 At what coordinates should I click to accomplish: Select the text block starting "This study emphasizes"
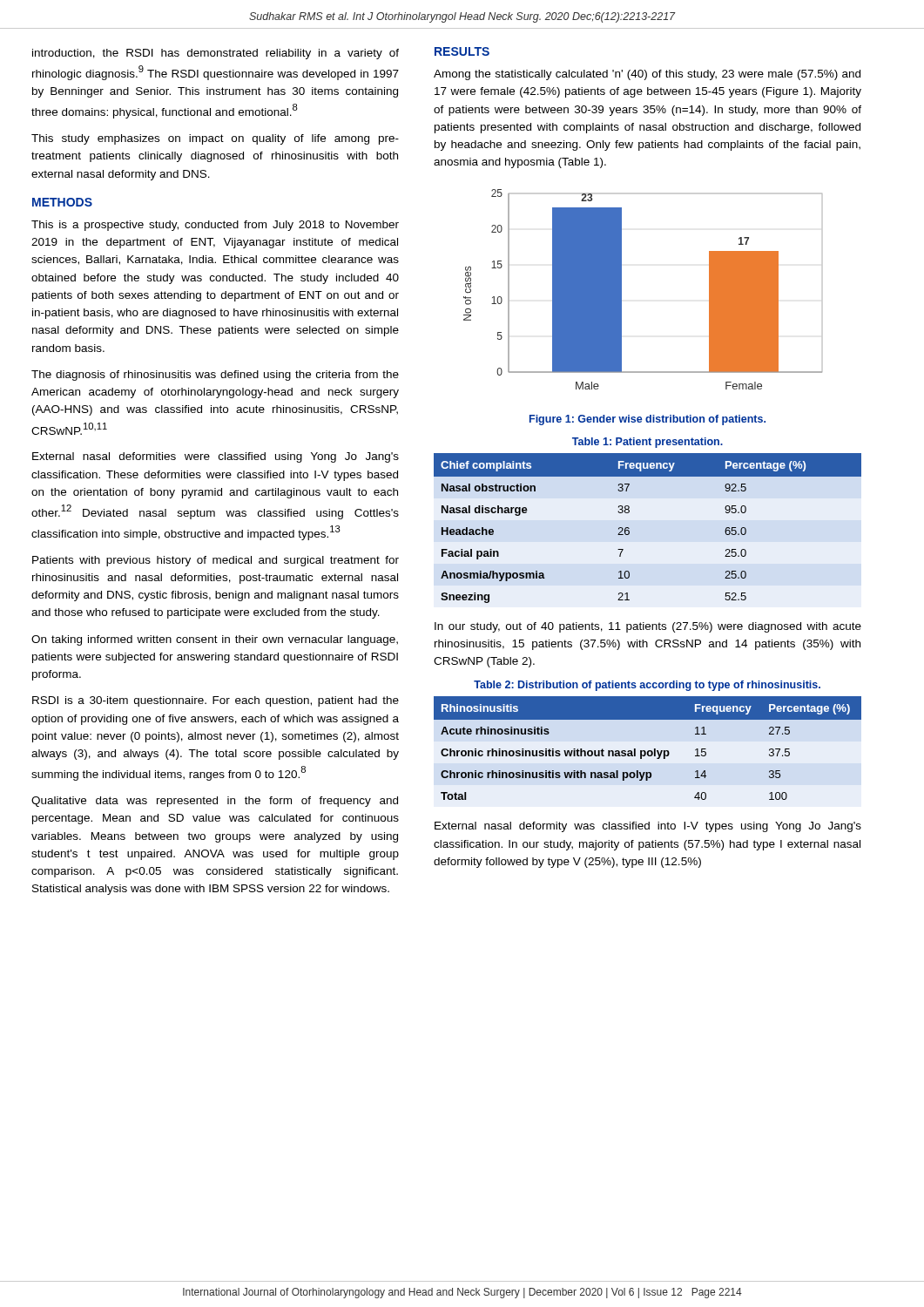215,156
